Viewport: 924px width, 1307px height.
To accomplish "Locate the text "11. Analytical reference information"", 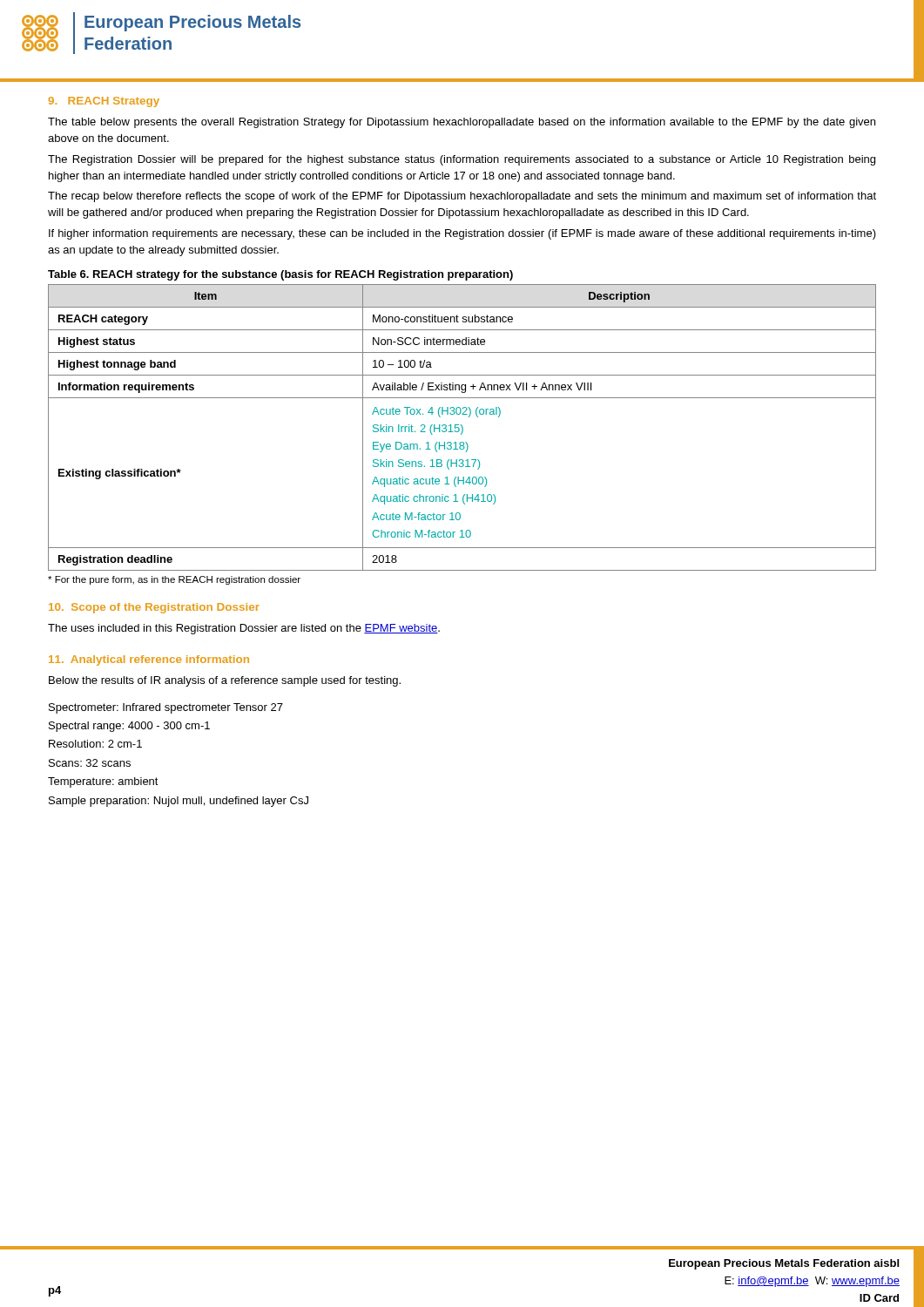I will click(x=149, y=659).
